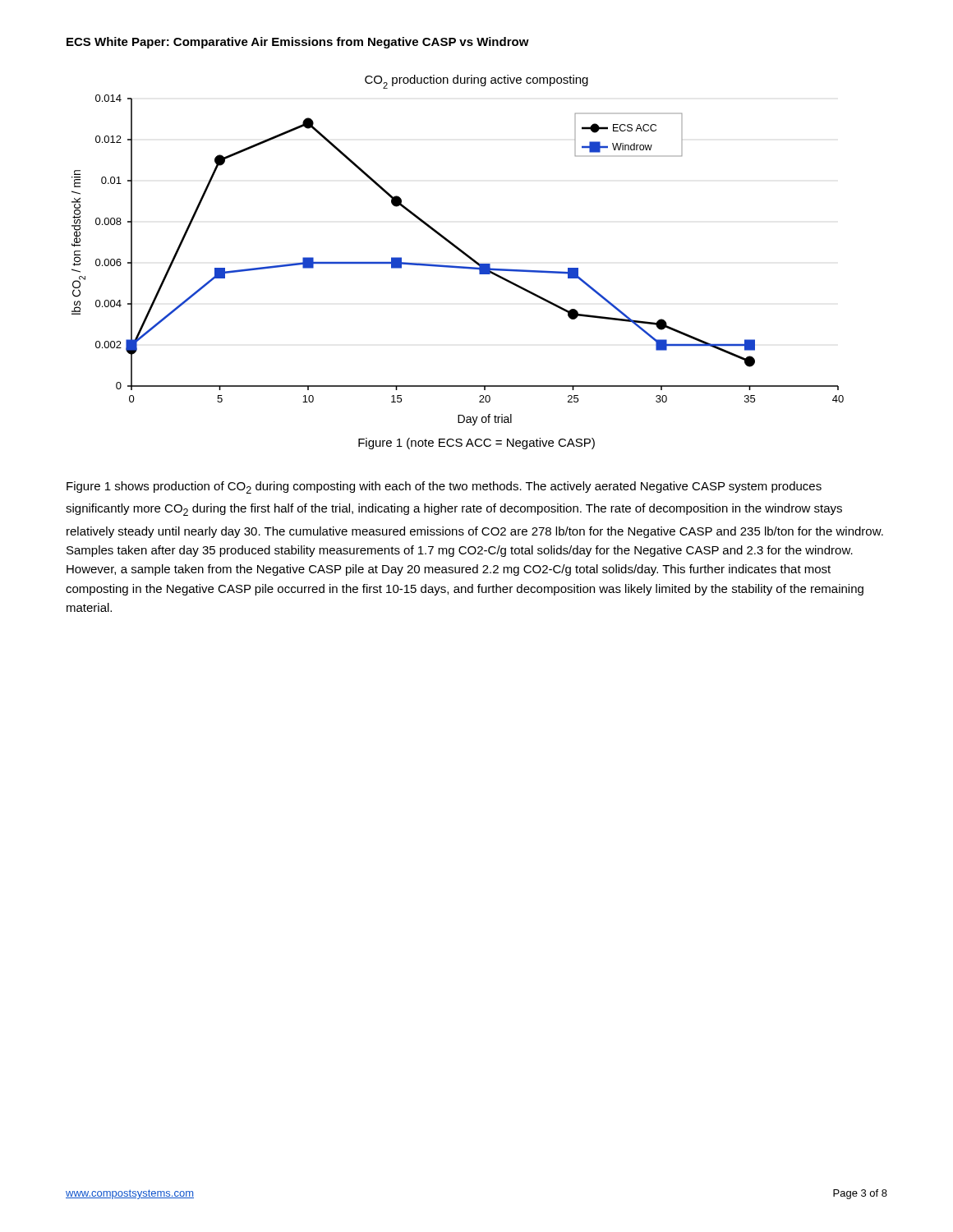953x1232 pixels.
Task: Select the line chart
Action: [x=476, y=252]
